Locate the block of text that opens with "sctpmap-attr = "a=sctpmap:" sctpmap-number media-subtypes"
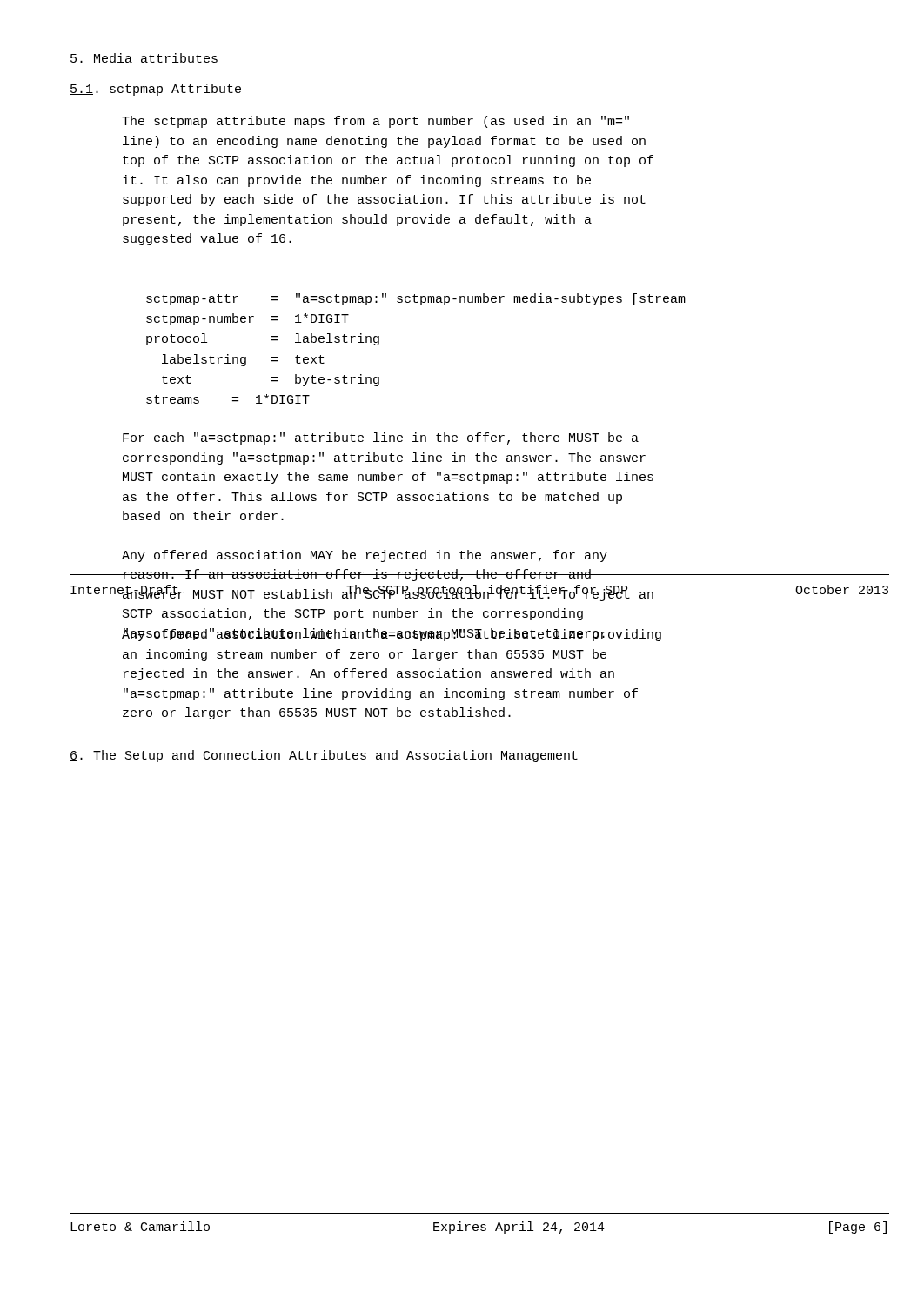 click(416, 299)
